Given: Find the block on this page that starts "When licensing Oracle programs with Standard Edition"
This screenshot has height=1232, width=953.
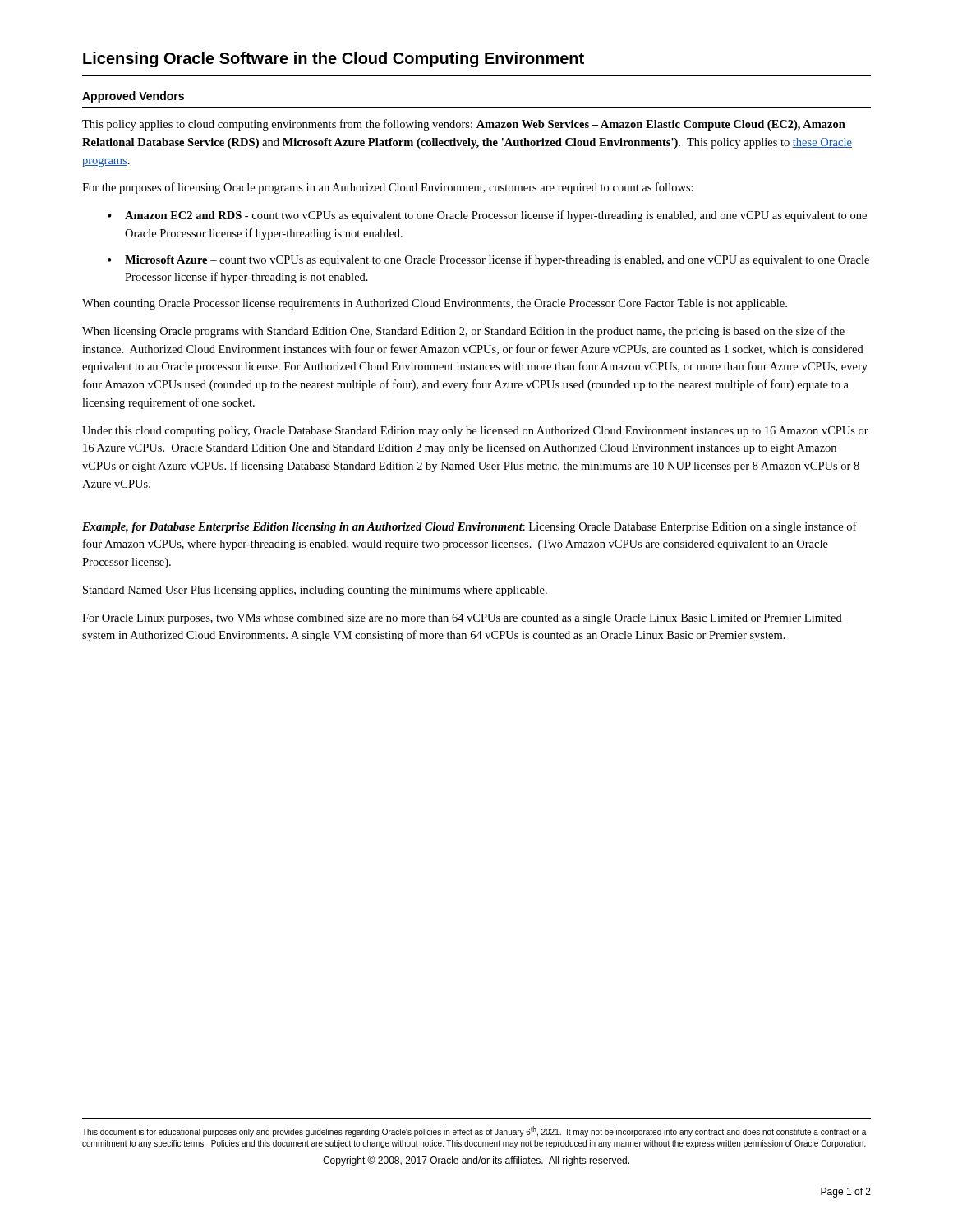Looking at the screenshot, I should [x=475, y=367].
